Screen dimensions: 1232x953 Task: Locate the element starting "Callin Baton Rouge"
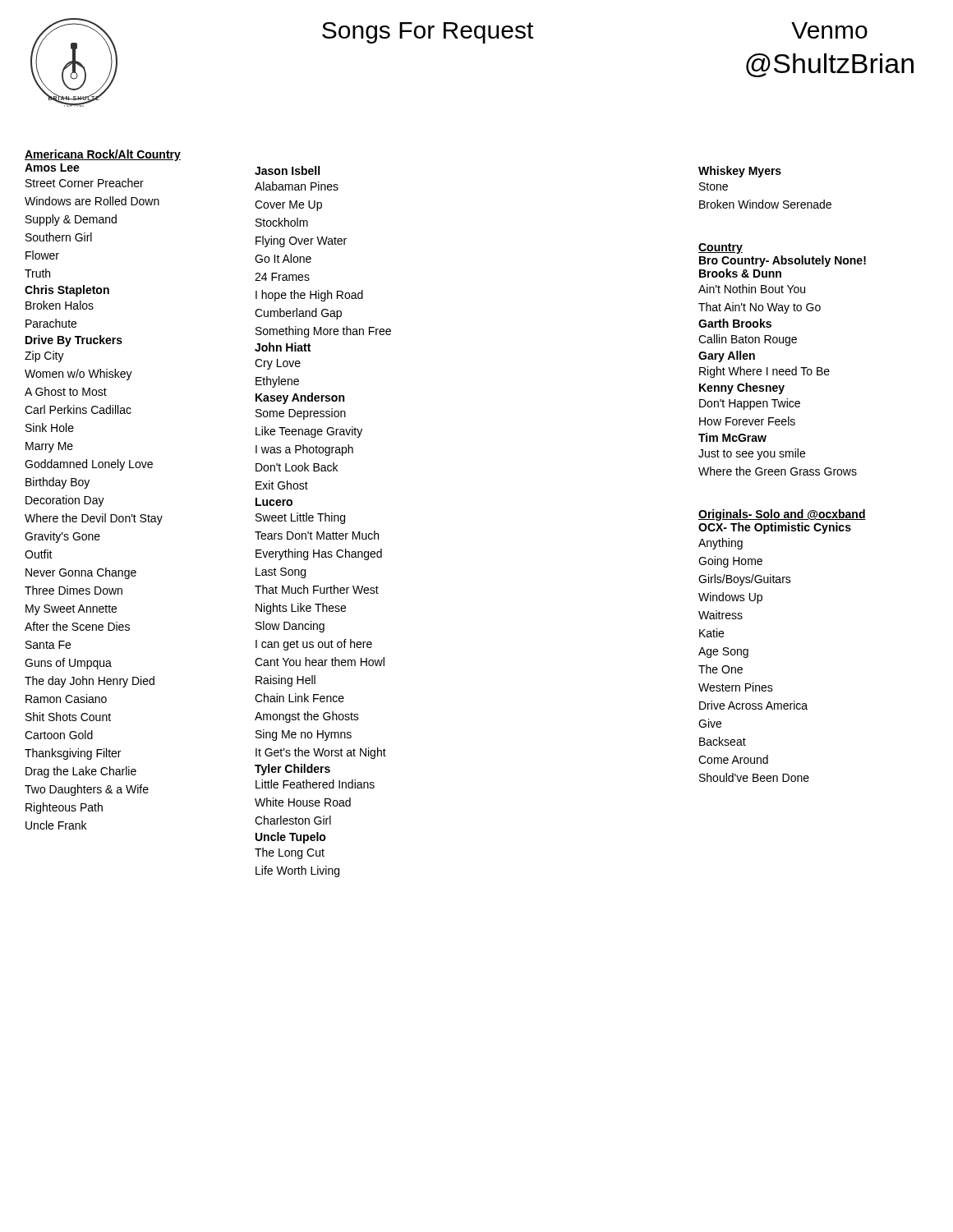(x=748, y=340)
